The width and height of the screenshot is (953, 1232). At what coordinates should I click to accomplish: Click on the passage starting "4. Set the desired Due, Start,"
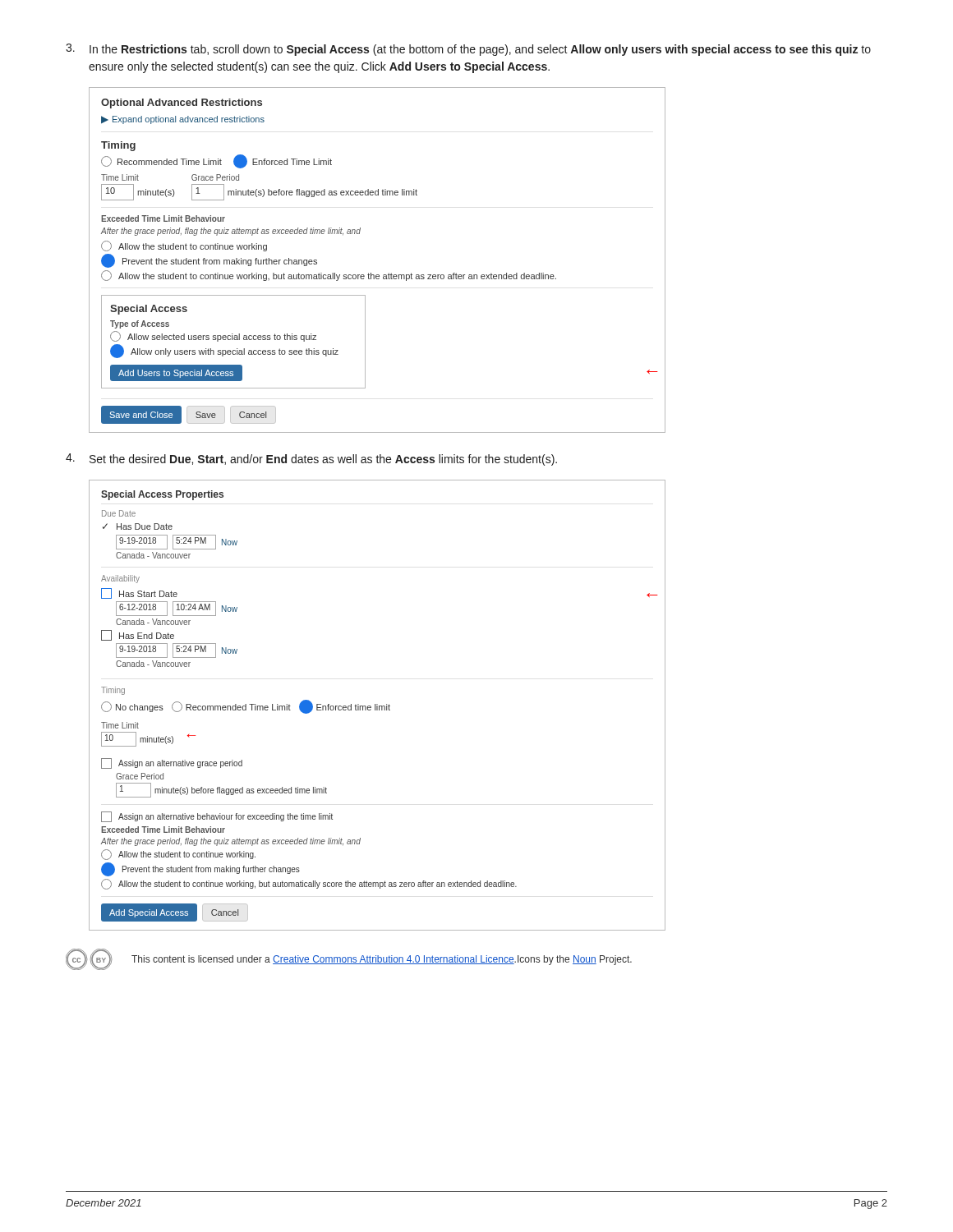coord(312,460)
